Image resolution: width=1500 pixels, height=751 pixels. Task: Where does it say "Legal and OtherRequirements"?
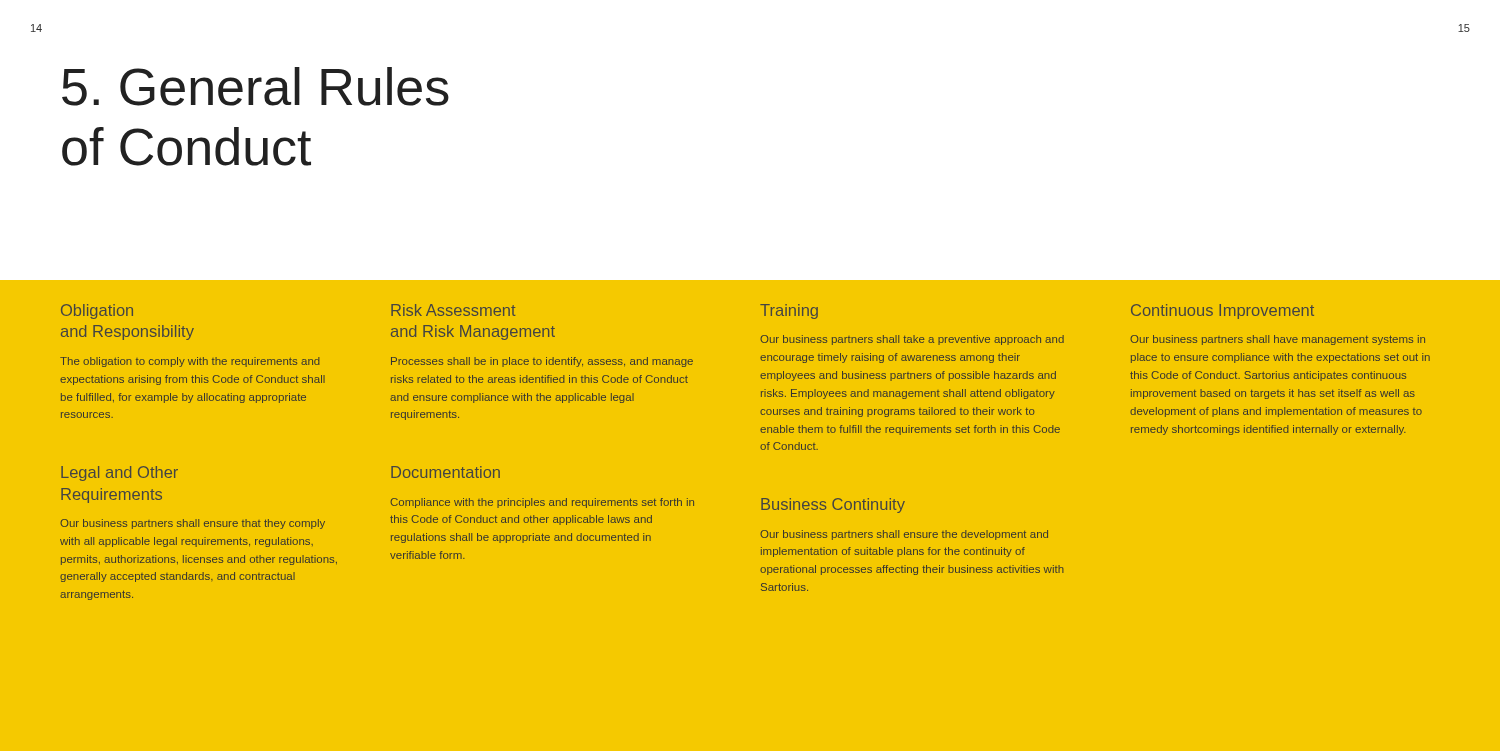(119, 483)
